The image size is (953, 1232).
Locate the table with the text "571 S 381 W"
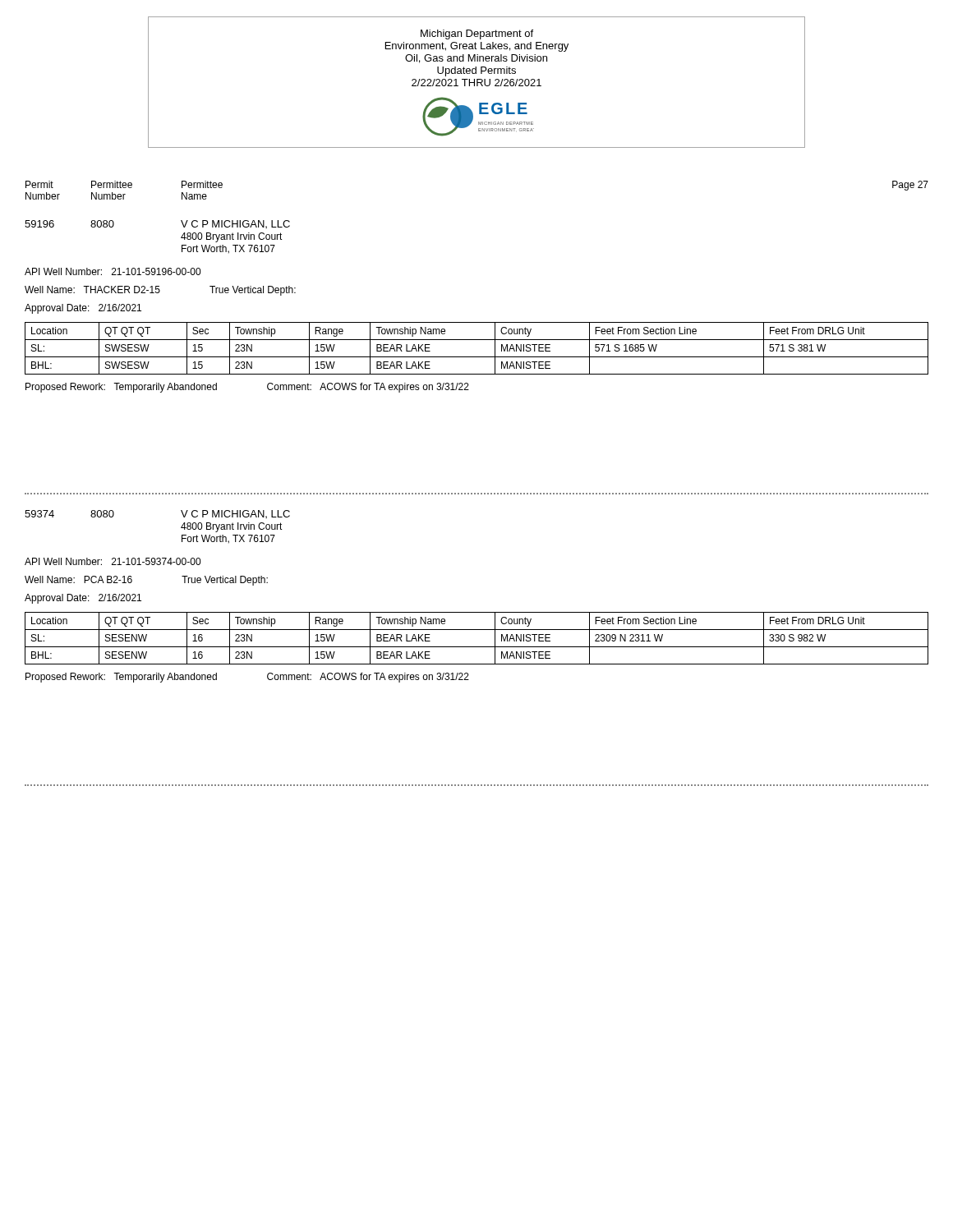(x=476, y=348)
